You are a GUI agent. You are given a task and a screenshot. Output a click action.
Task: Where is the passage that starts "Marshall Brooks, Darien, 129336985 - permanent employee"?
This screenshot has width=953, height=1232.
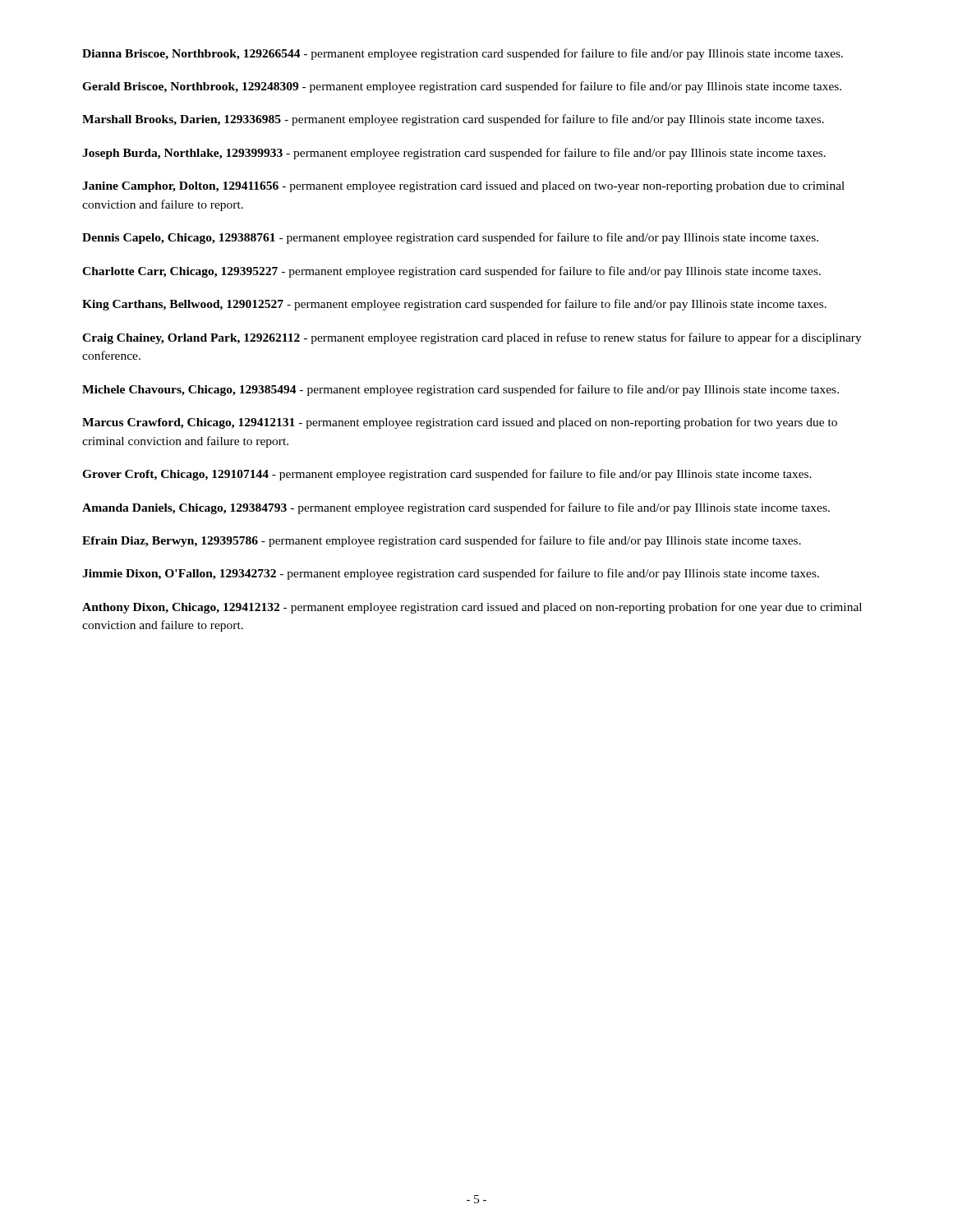tap(476, 120)
